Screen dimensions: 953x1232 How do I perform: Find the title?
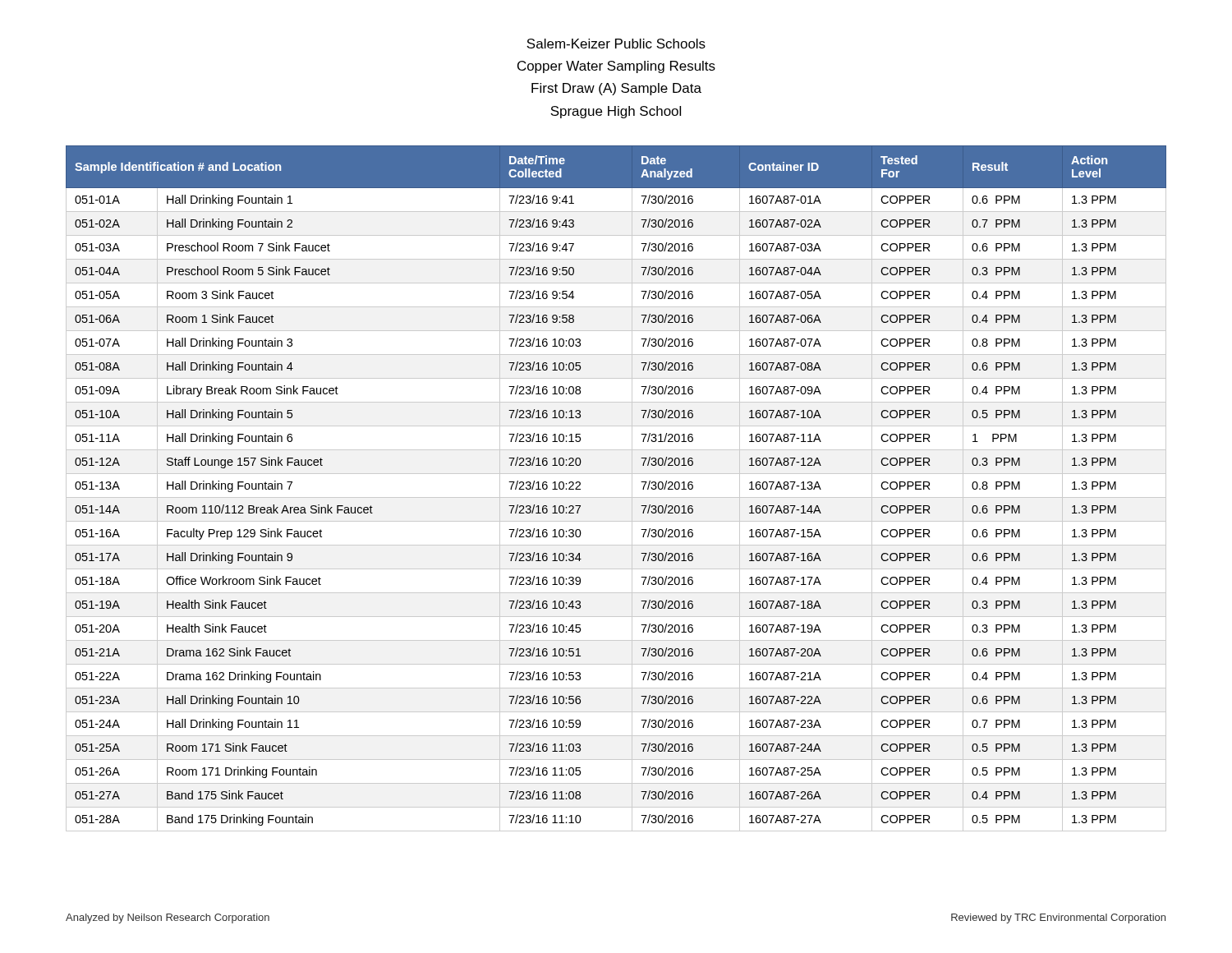point(616,78)
